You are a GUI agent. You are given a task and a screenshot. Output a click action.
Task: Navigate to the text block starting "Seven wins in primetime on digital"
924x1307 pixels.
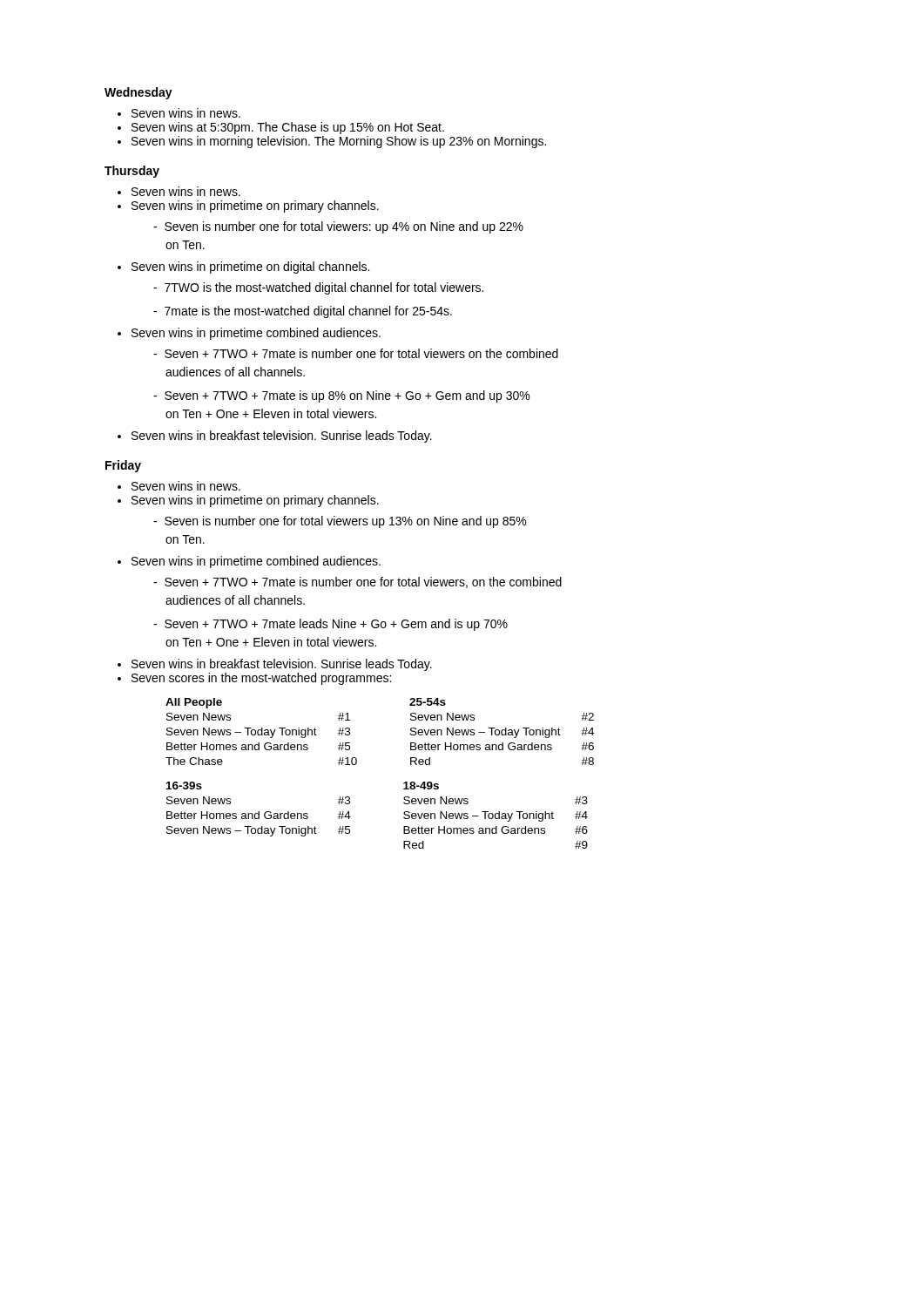[x=475, y=290]
